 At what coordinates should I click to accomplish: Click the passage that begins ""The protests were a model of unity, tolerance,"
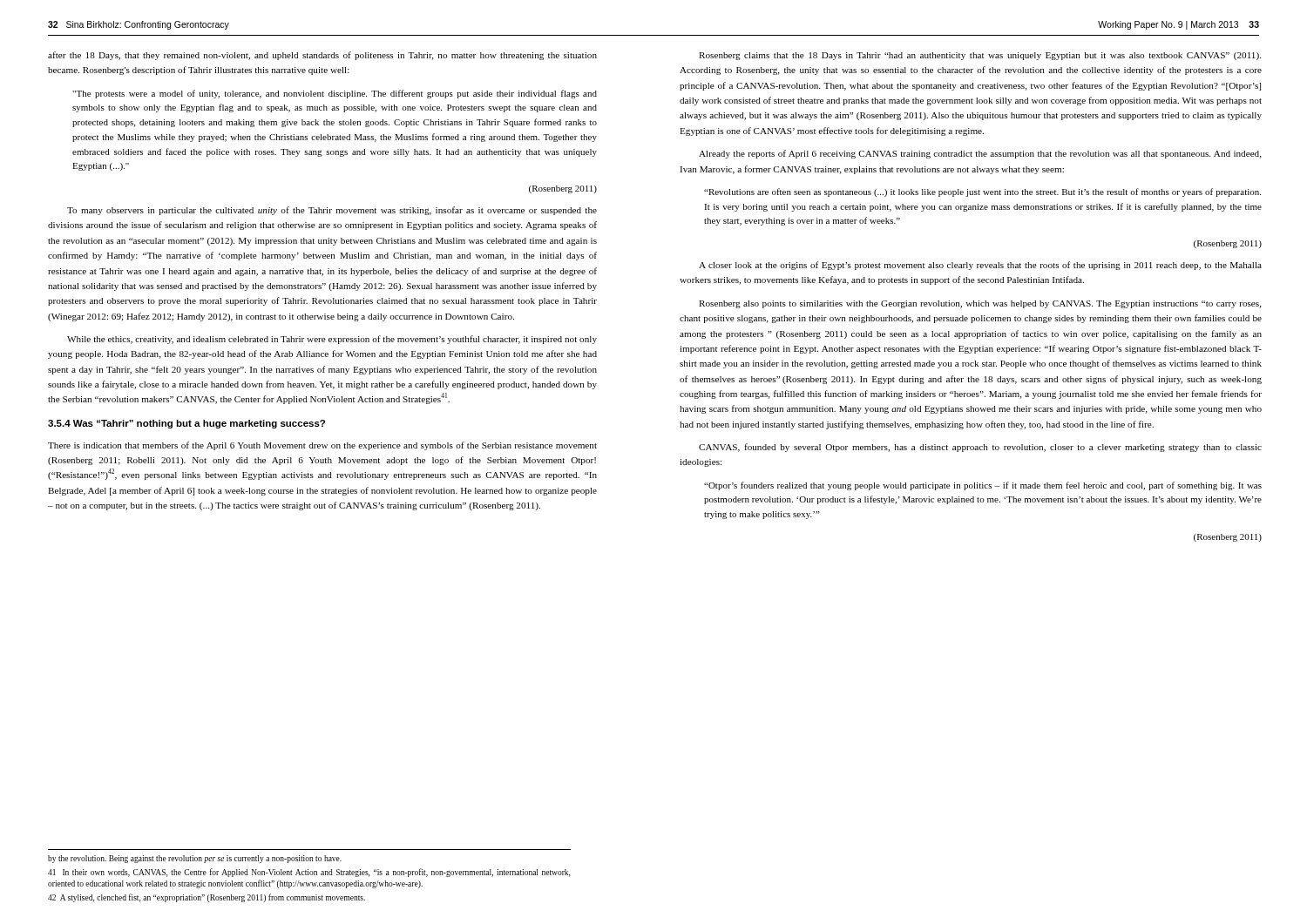tap(335, 130)
